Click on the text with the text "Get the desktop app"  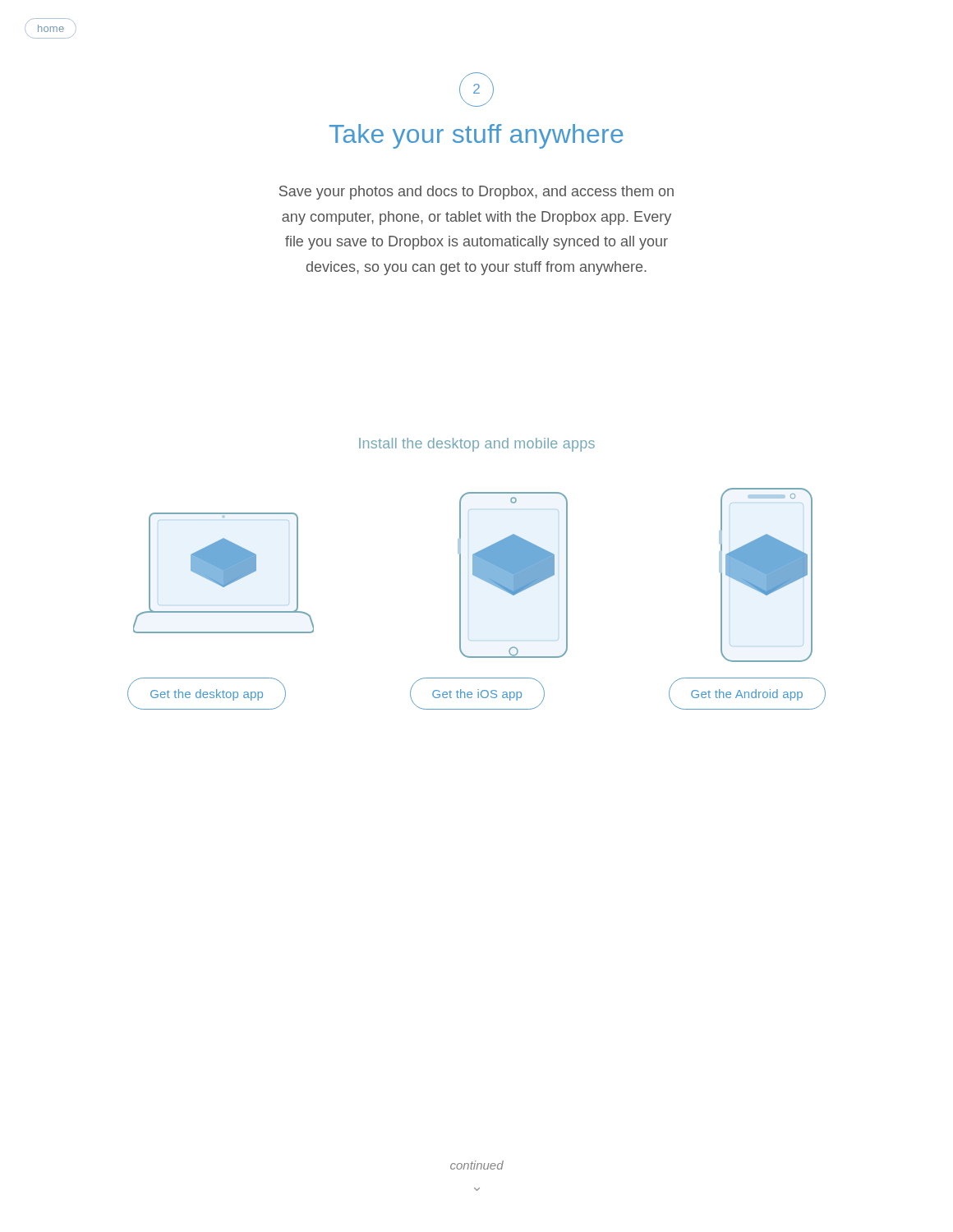click(x=207, y=694)
